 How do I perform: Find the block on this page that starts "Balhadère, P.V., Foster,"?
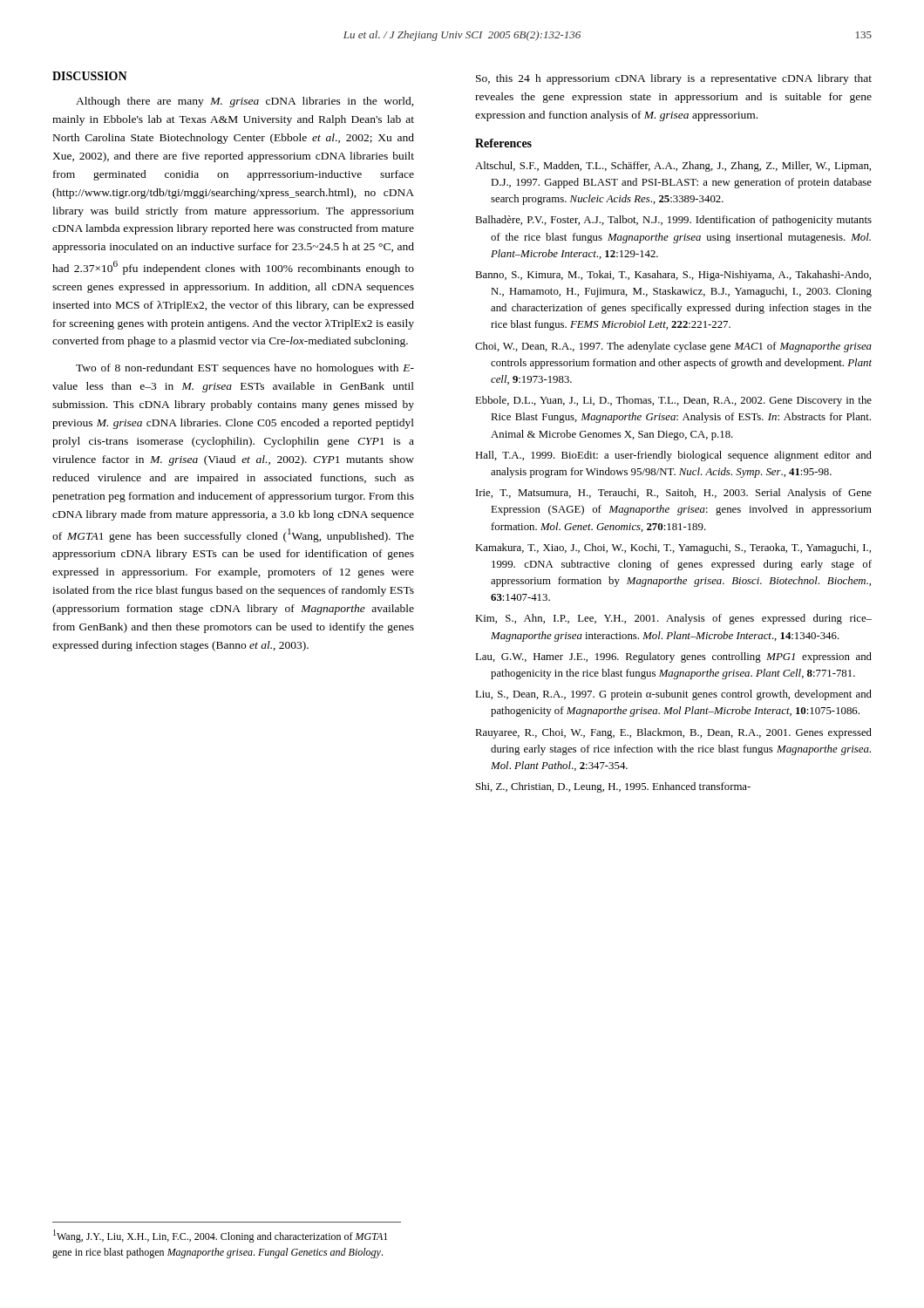pyautogui.click(x=673, y=237)
